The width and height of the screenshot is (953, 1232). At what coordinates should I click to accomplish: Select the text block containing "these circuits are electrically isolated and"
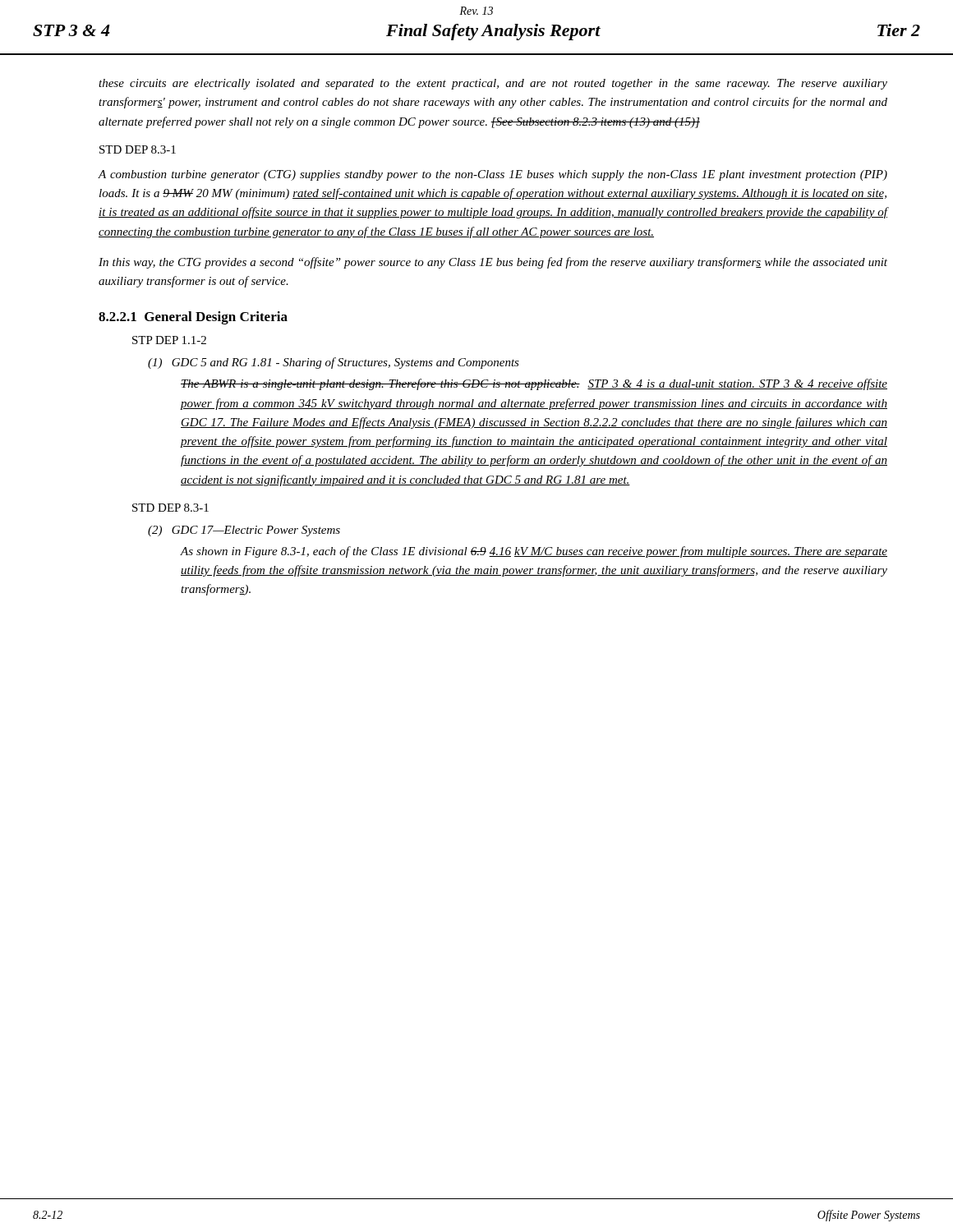493,102
